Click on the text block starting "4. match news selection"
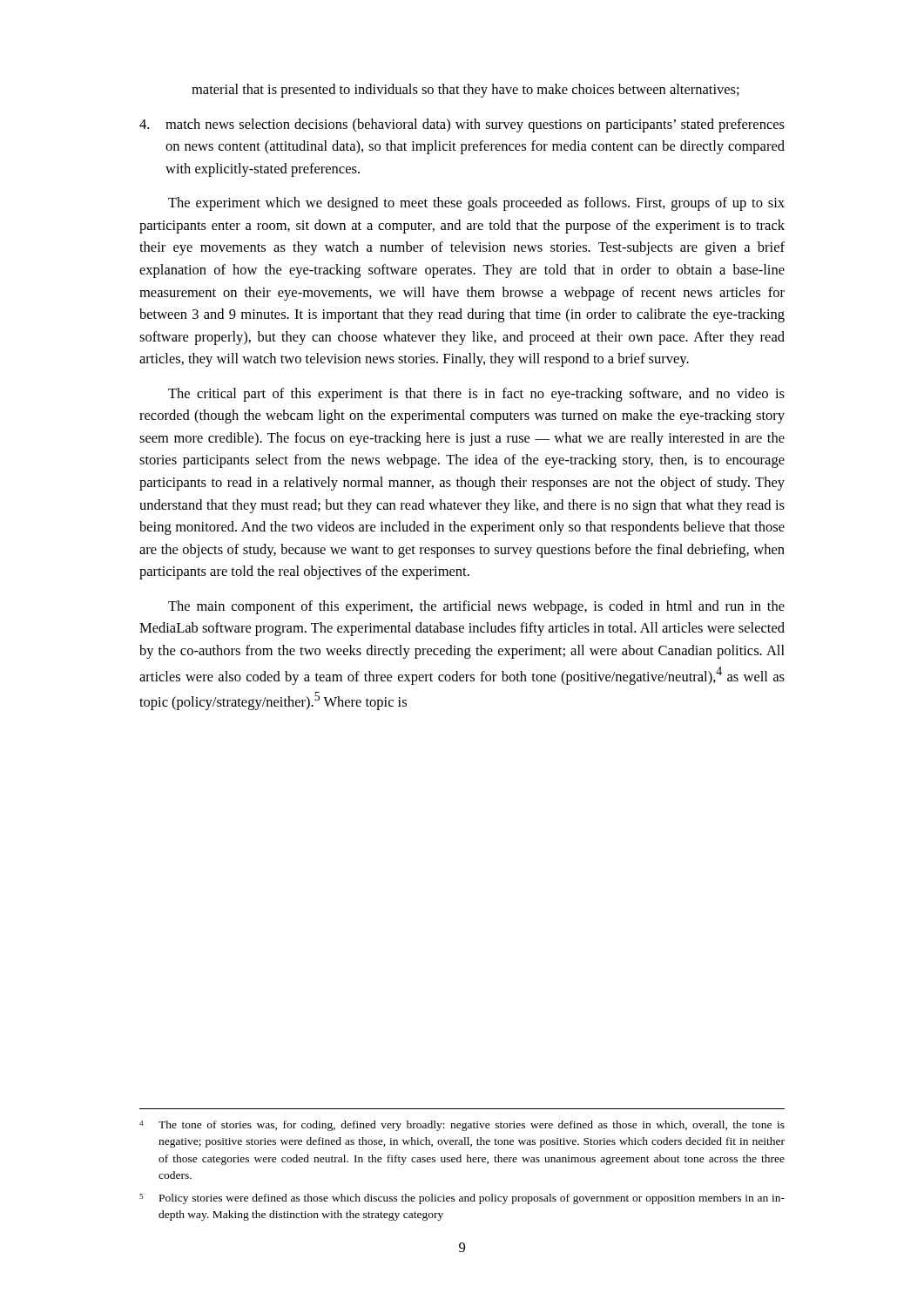Screen dimensions: 1307x924 click(462, 146)
